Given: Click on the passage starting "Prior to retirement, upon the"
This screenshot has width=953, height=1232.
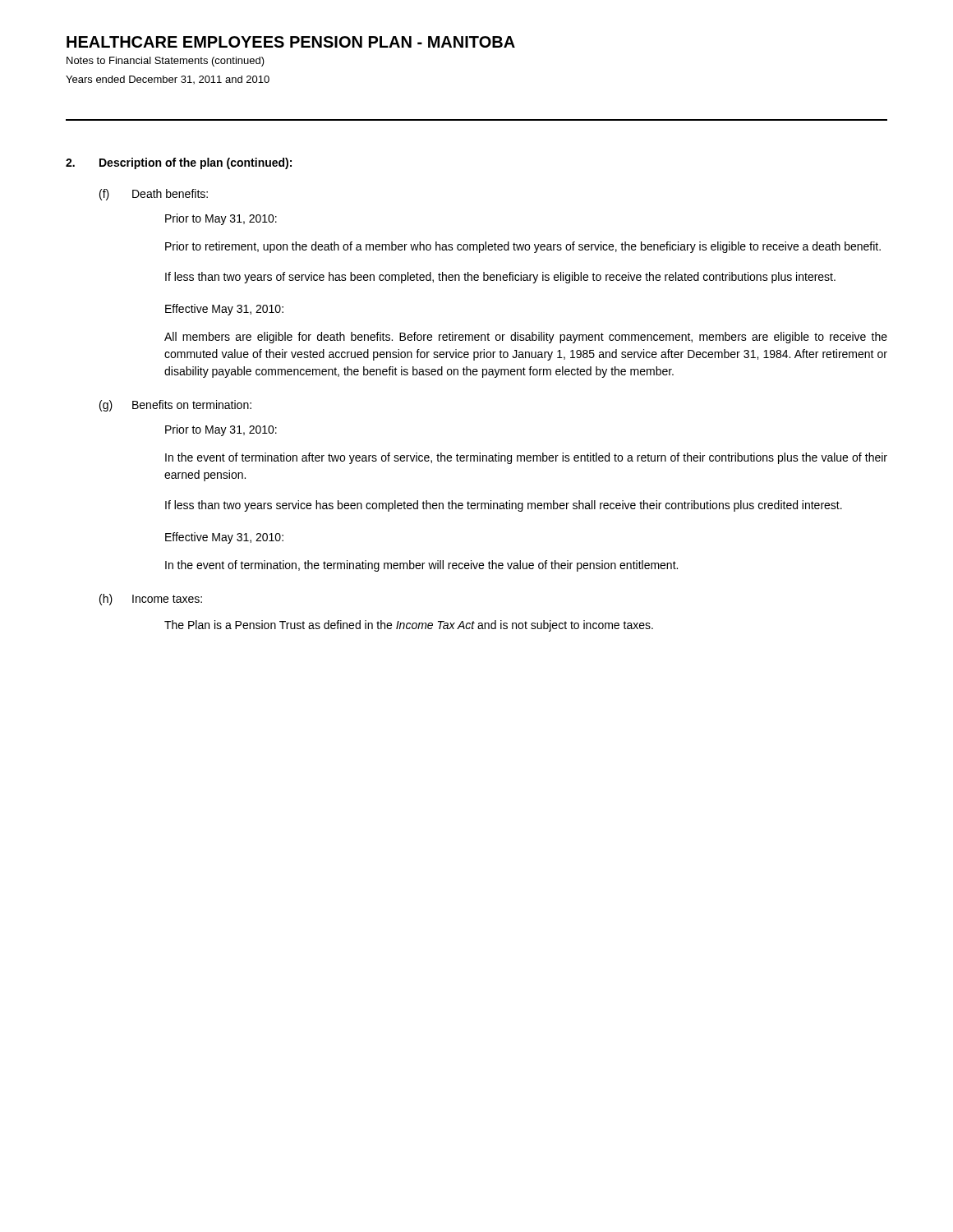Looking at the screenshot, I should tap(523, 246).
